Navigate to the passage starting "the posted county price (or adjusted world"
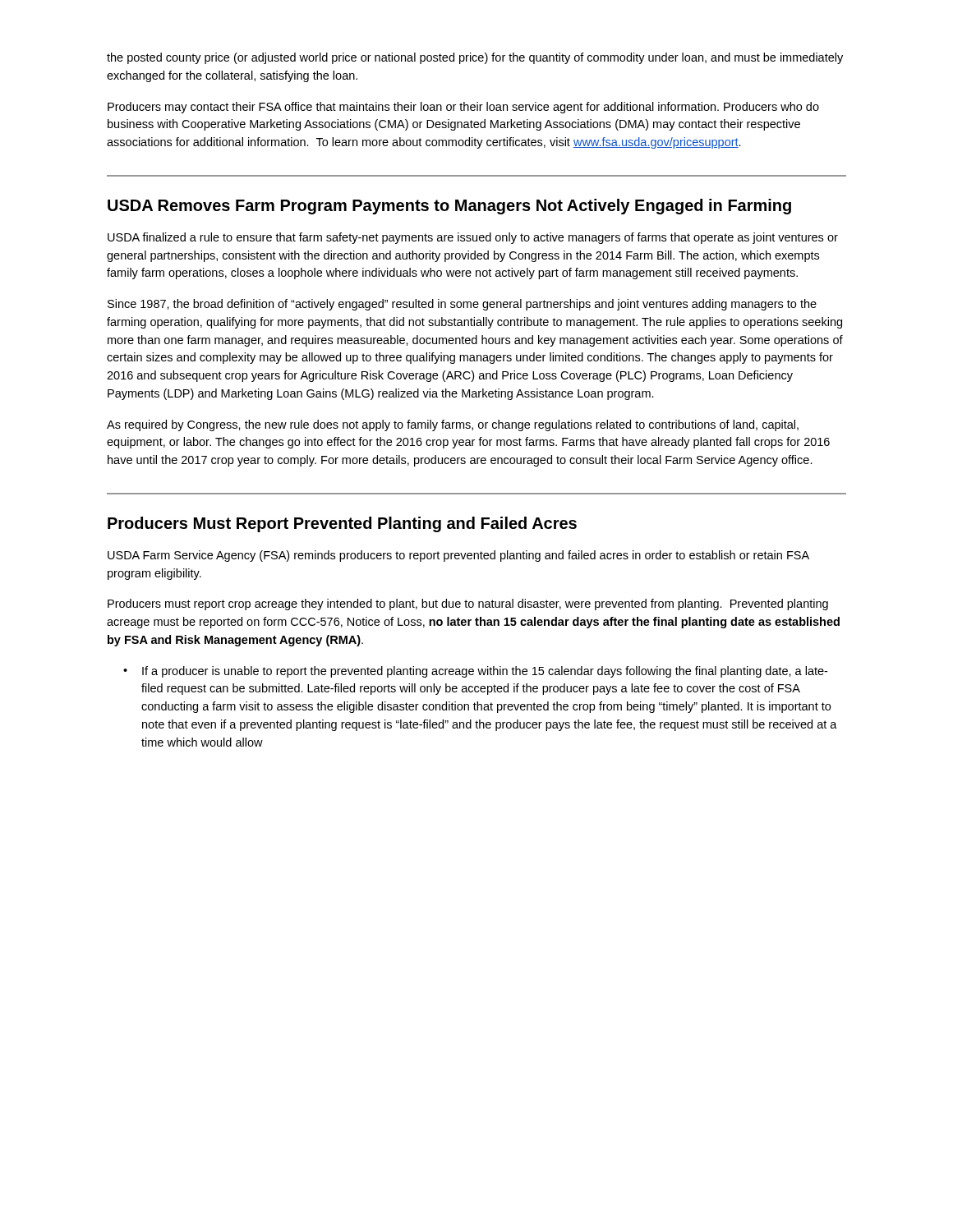The height and width of the screenshot is (1232, 953). click(x=475, y=66)
